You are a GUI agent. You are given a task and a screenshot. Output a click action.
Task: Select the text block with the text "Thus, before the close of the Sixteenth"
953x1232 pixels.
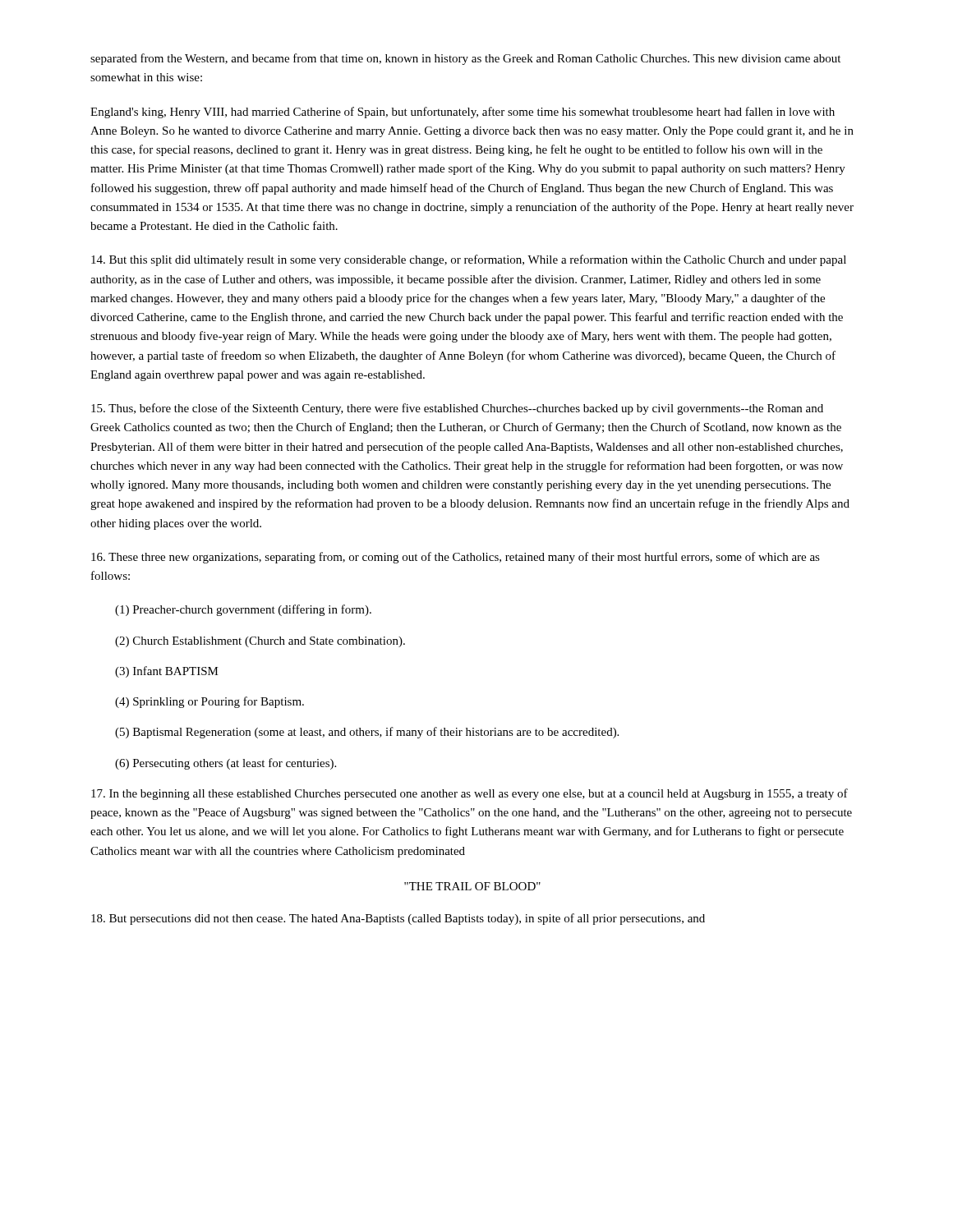[470, 466]
